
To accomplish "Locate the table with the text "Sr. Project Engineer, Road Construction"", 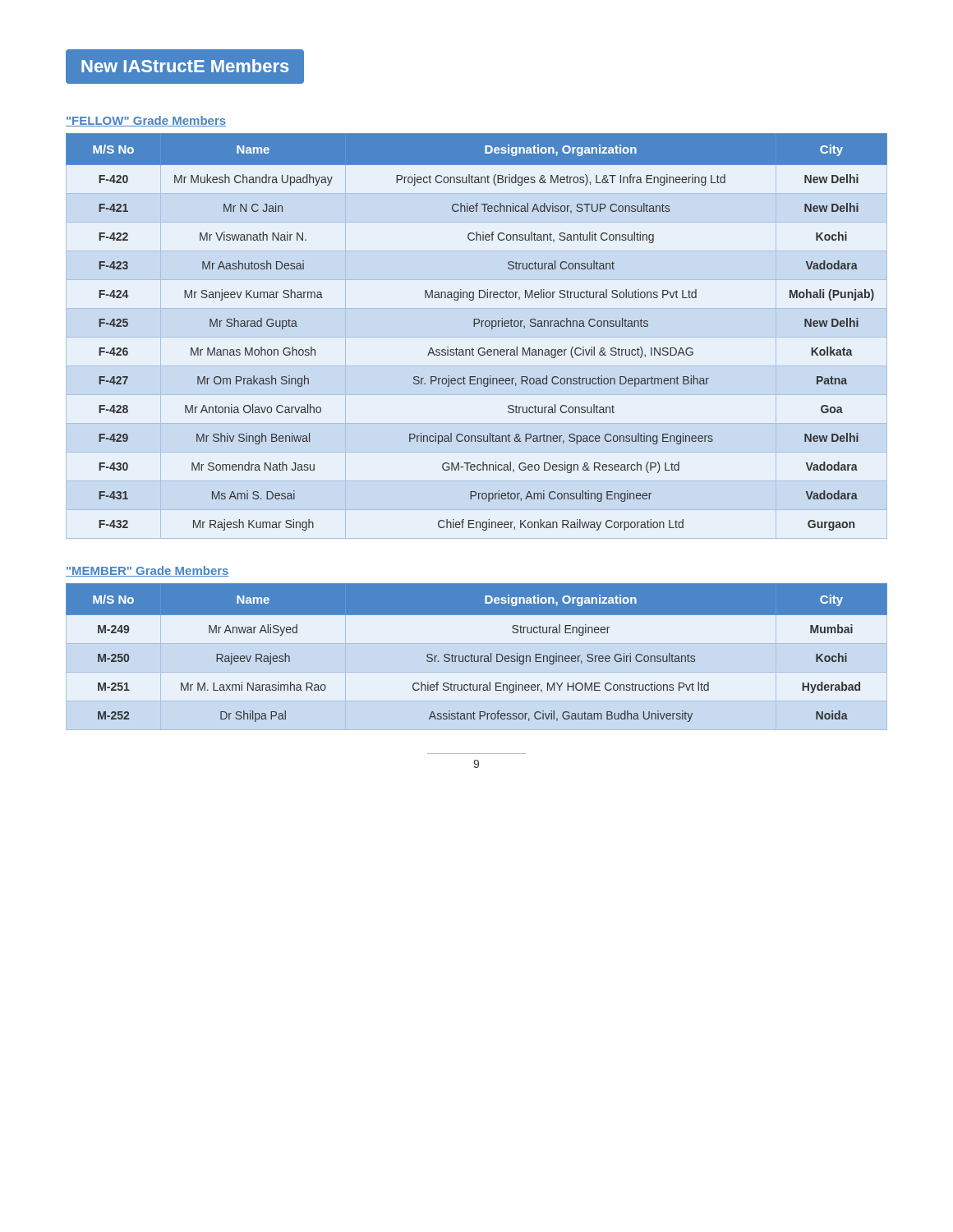I will (x=476, y=336).
